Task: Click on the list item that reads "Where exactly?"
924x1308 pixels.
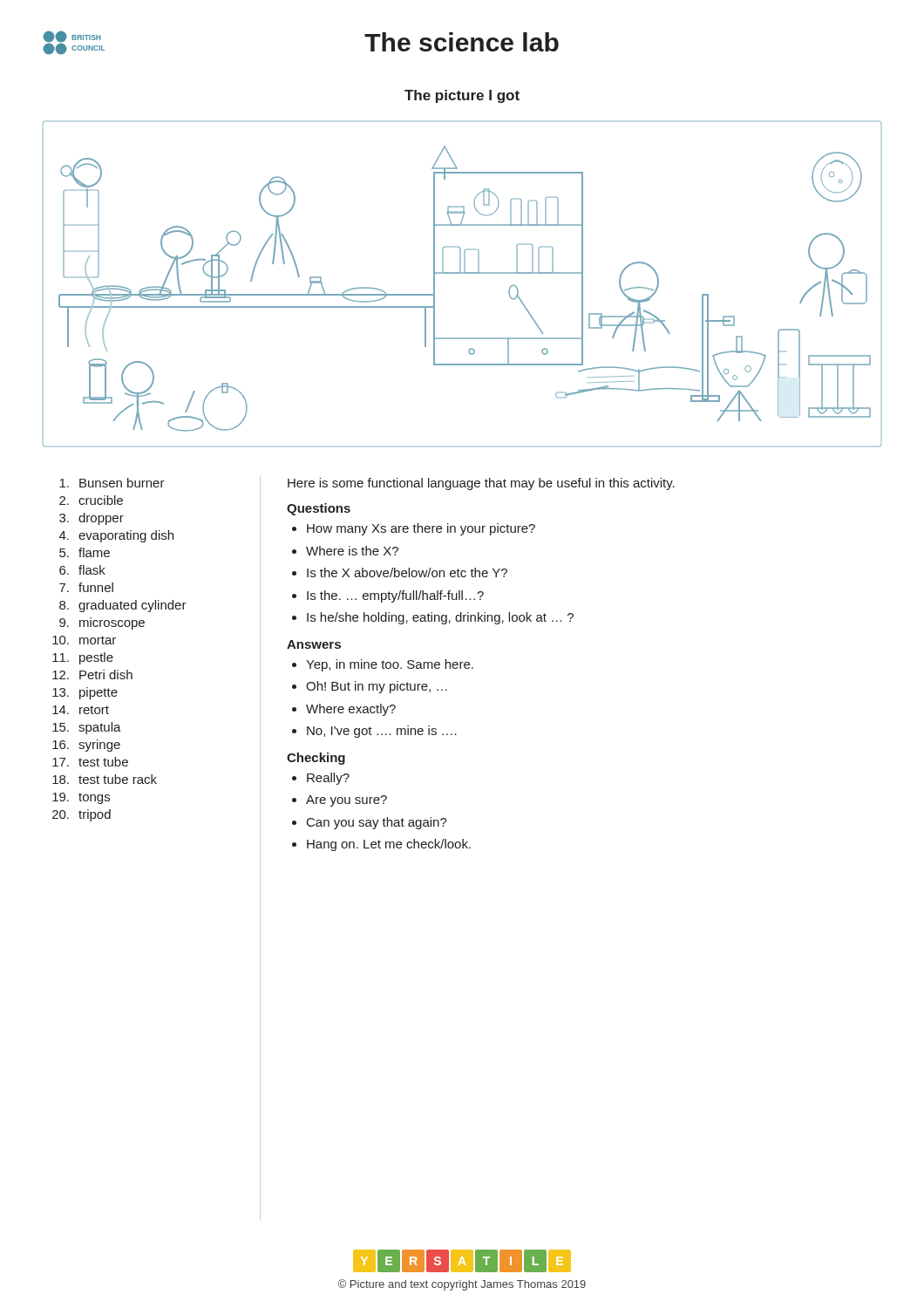Action: click(351, 708)
